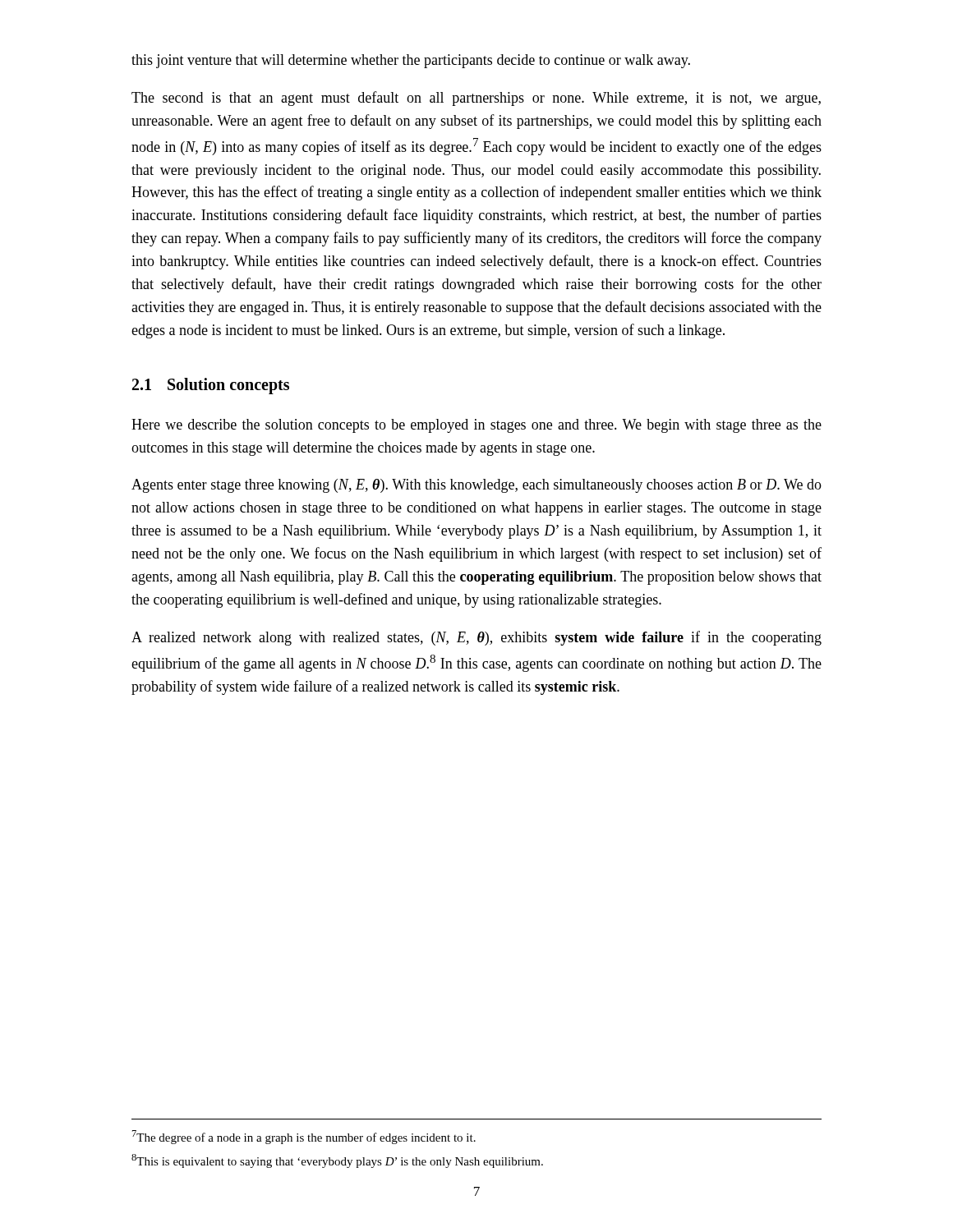953x1232 pixels.
Task: Click on the text block that says "this joint venture that will determine whether"
Action: [x=476, y=61]
